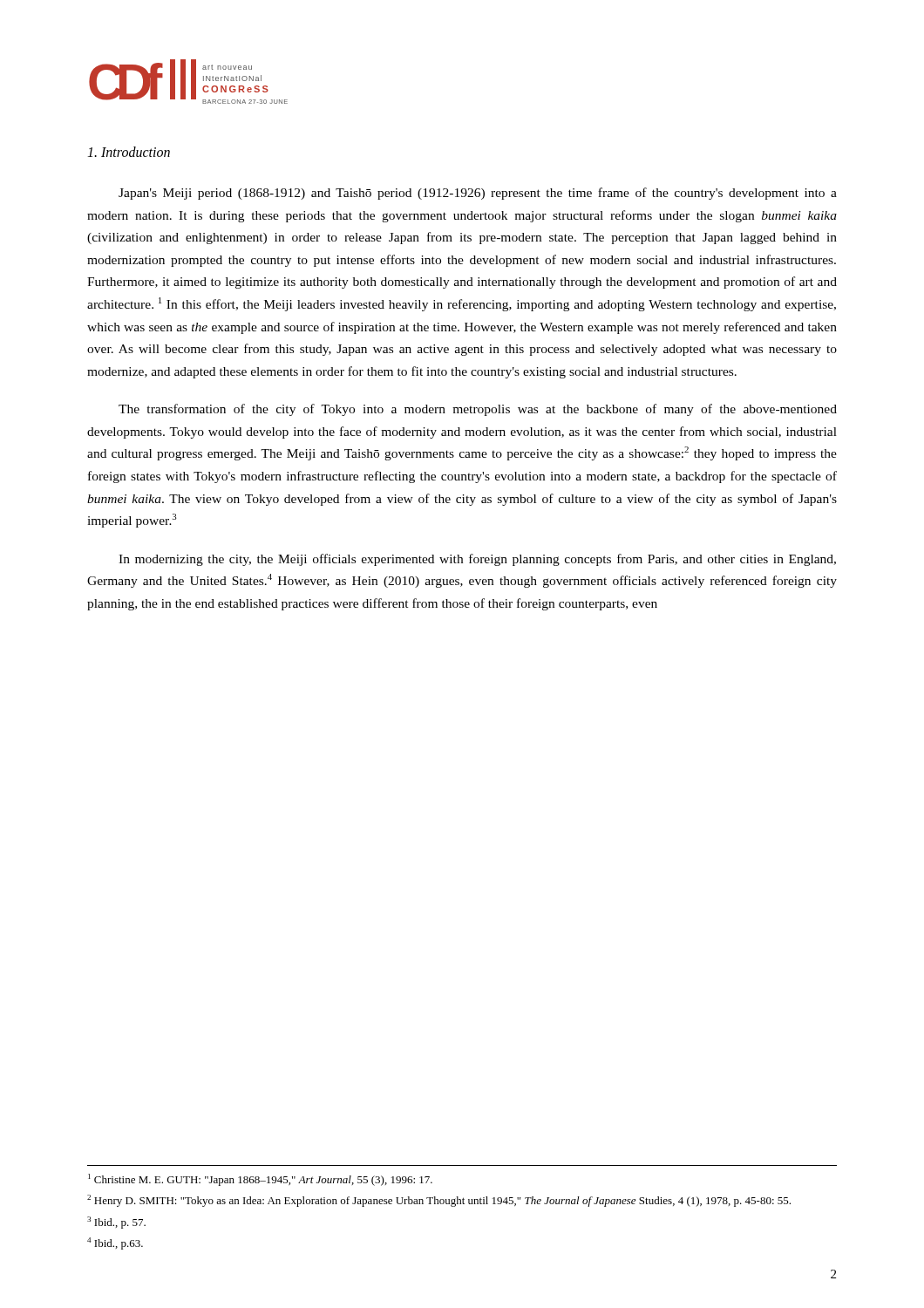Locate a logo
Viewport: 924px width, 1308px height.
point(462,83)
